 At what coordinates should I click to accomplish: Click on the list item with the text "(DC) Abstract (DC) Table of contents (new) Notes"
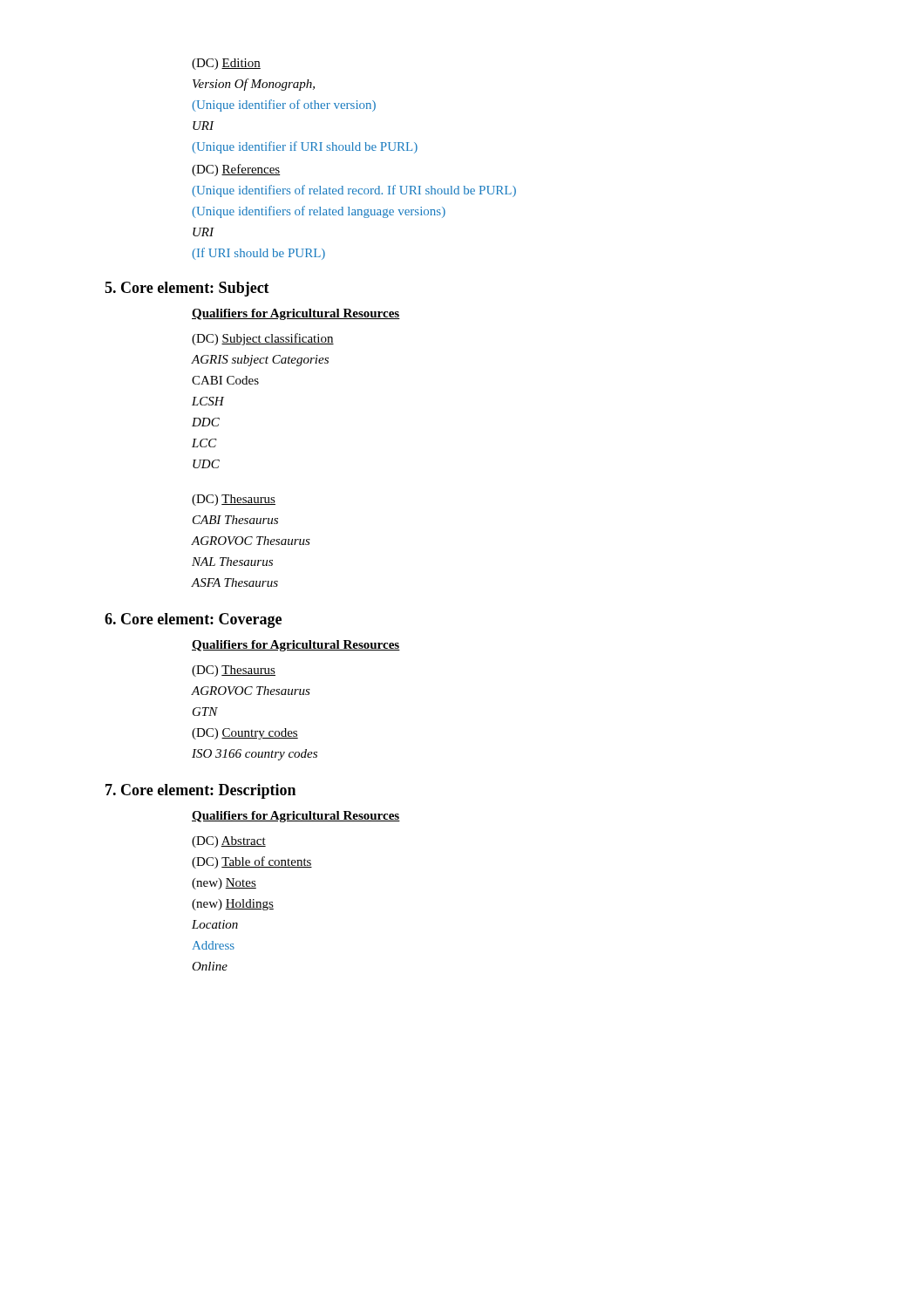(229, 842)
